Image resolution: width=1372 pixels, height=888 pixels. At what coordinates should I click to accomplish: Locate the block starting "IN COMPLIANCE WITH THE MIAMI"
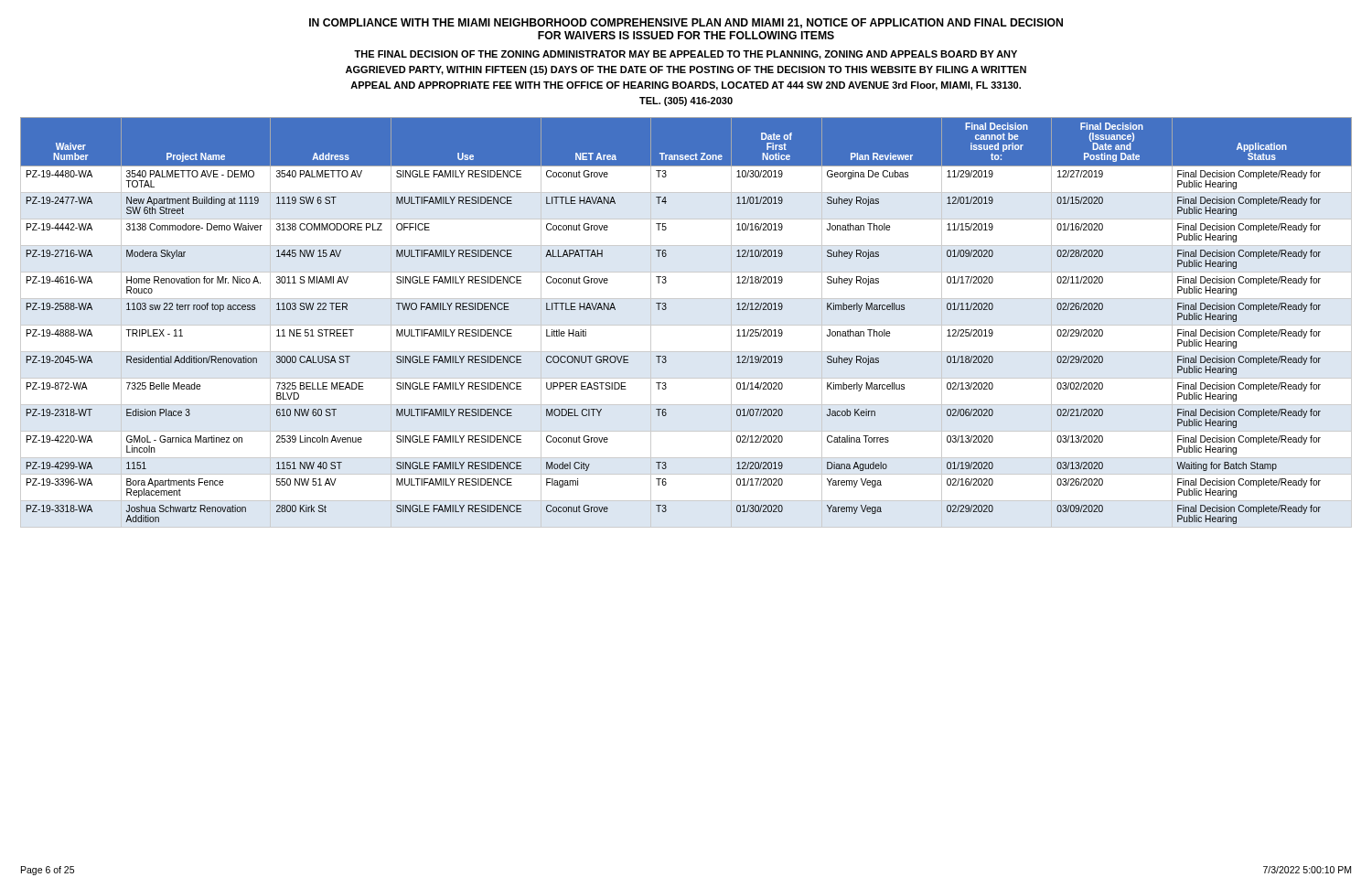[686, 29]
